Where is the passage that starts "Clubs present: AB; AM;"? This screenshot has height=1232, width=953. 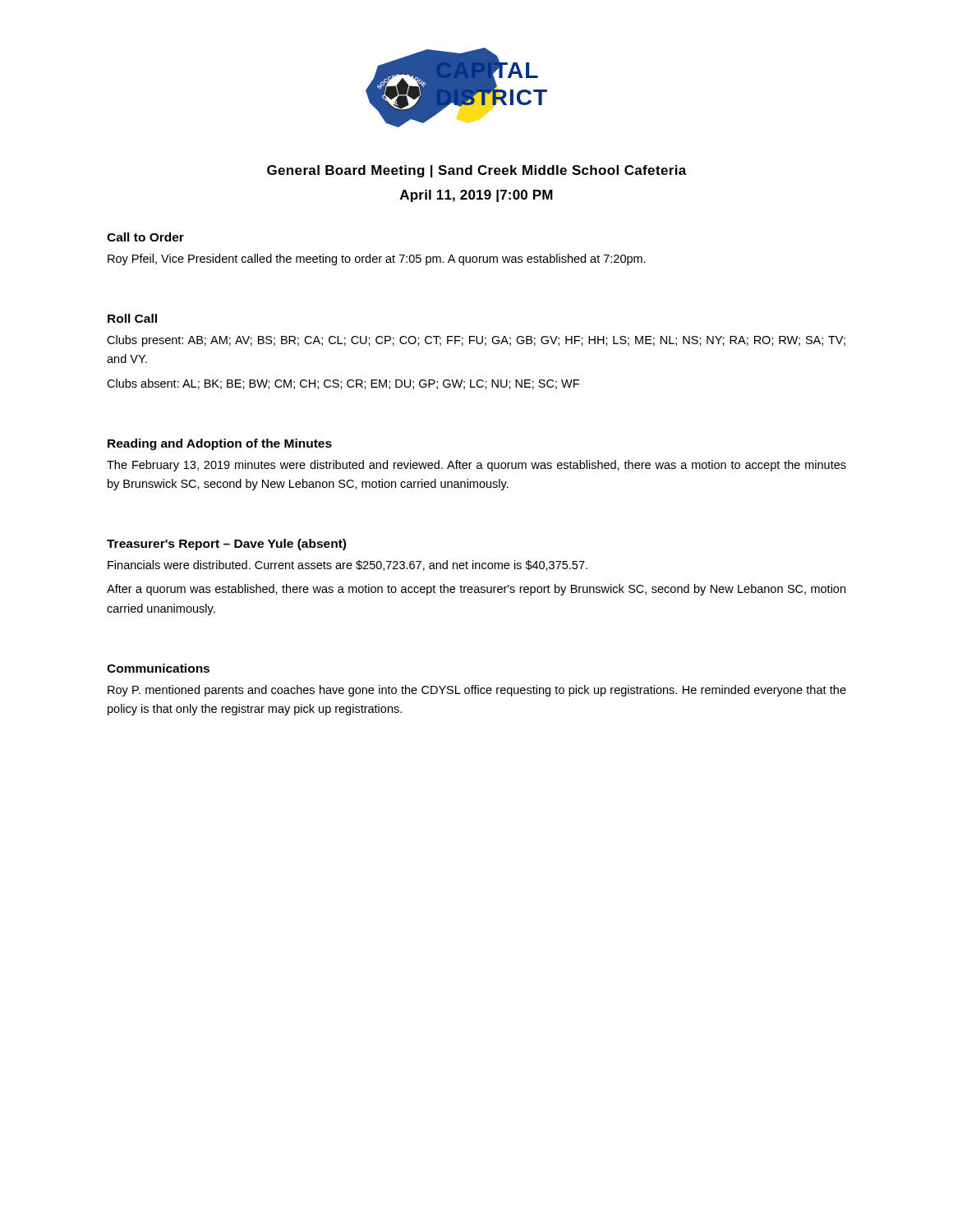coord(476,350)
